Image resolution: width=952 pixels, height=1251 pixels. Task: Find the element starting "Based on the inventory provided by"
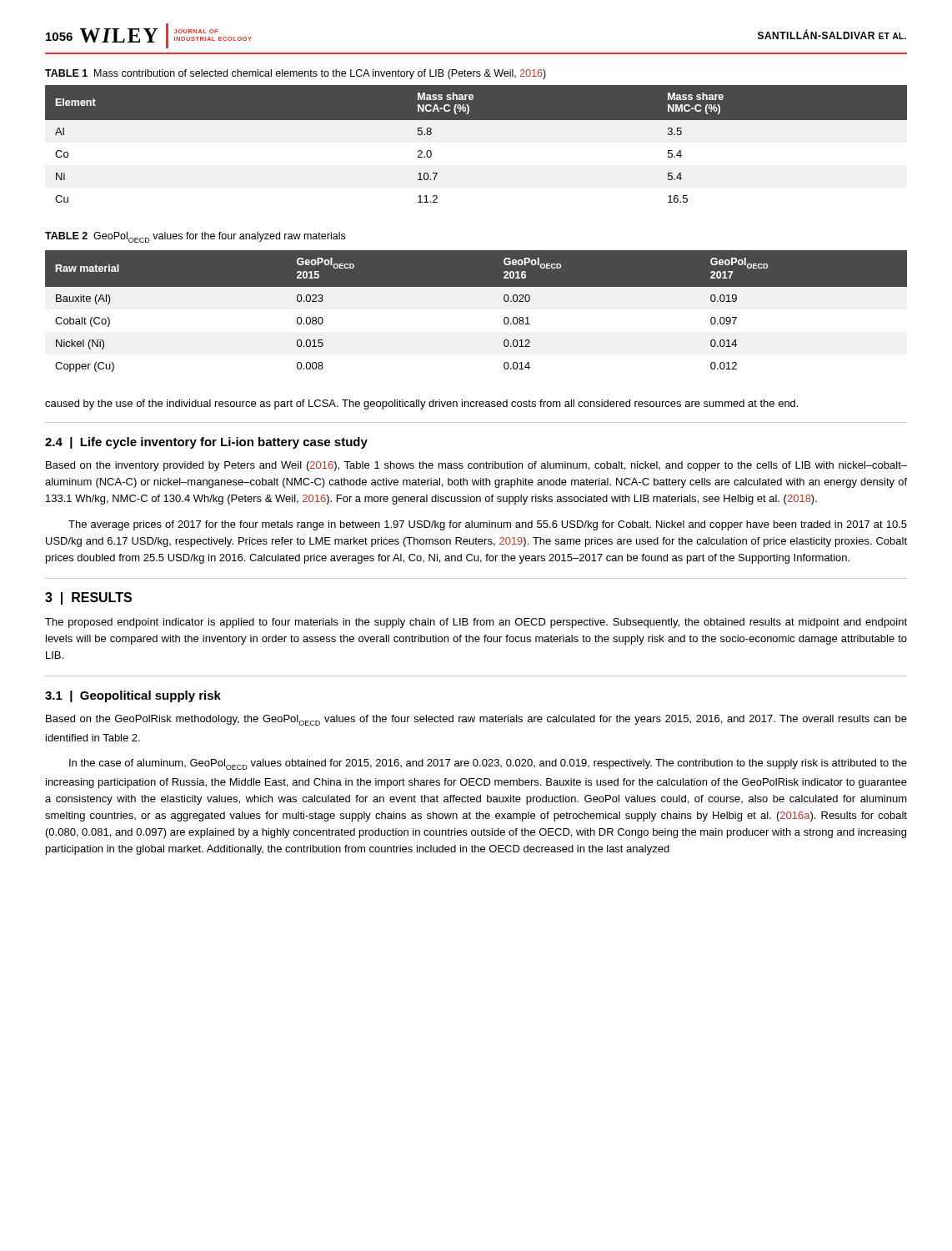pyautogui.click(x=476, y=482)
